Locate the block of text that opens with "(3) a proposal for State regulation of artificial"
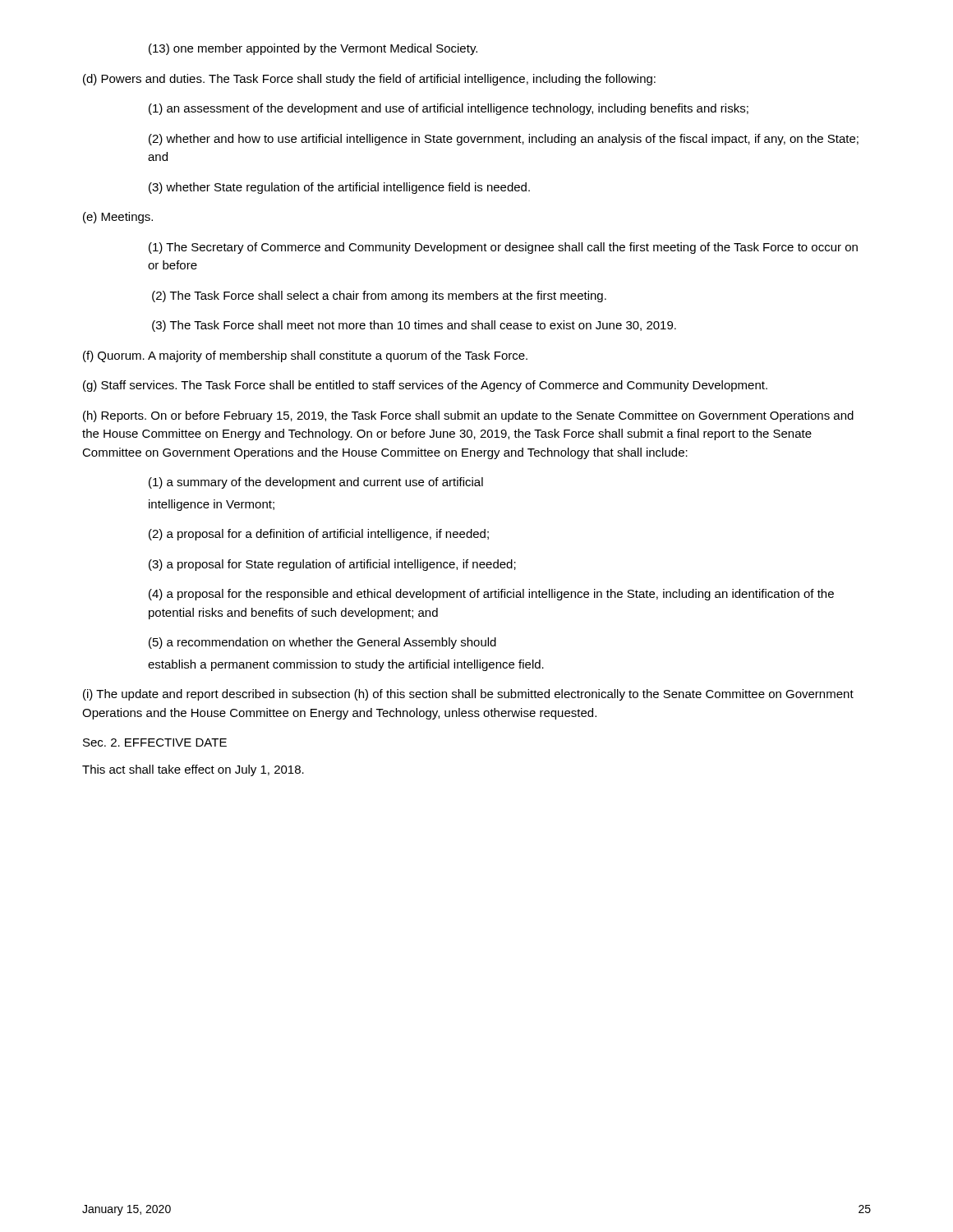This screenshot has width=953, height=1232. pos(332,563)
